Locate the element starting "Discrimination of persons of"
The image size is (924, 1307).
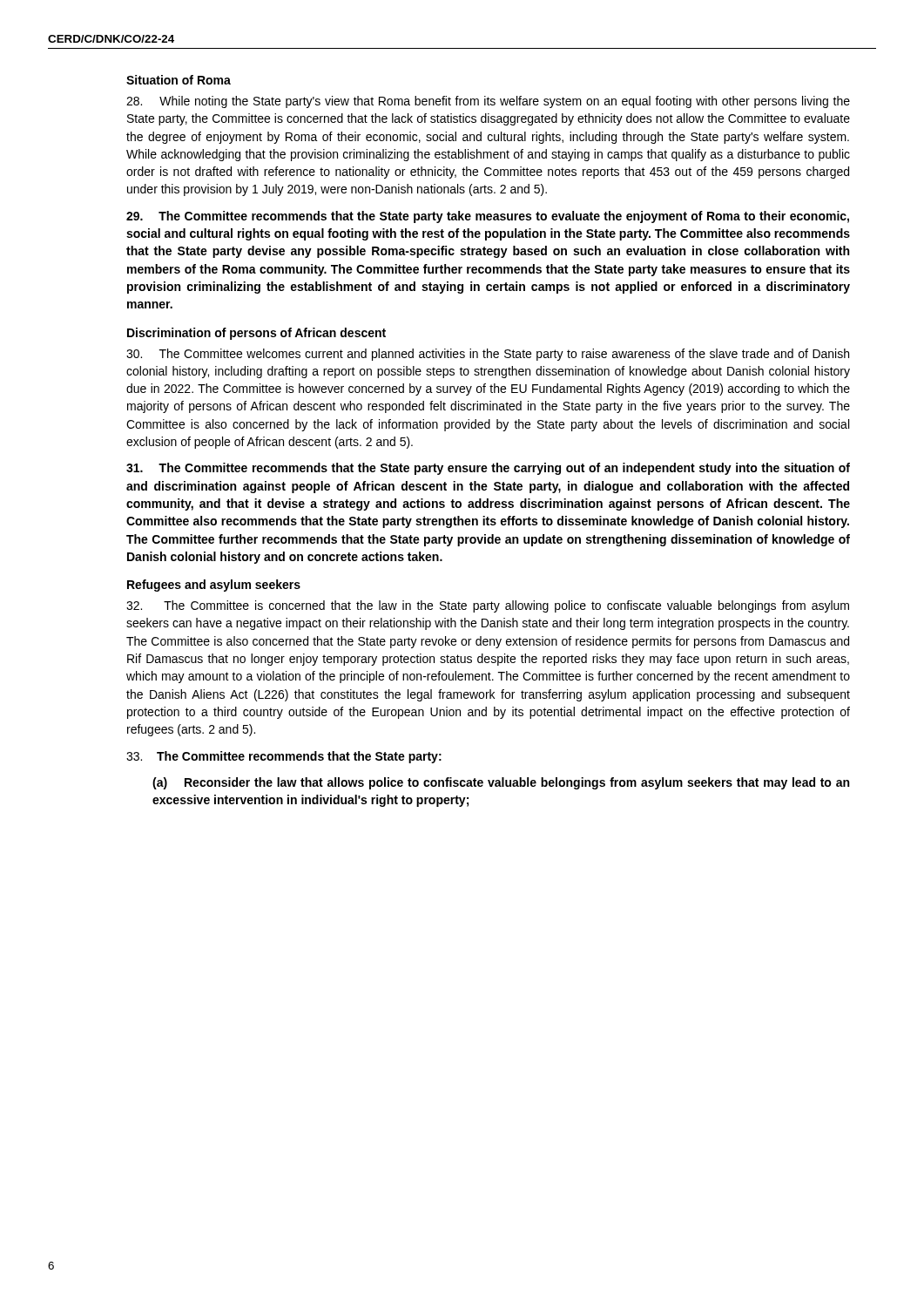pyautogui.click(x=256, y=332)
